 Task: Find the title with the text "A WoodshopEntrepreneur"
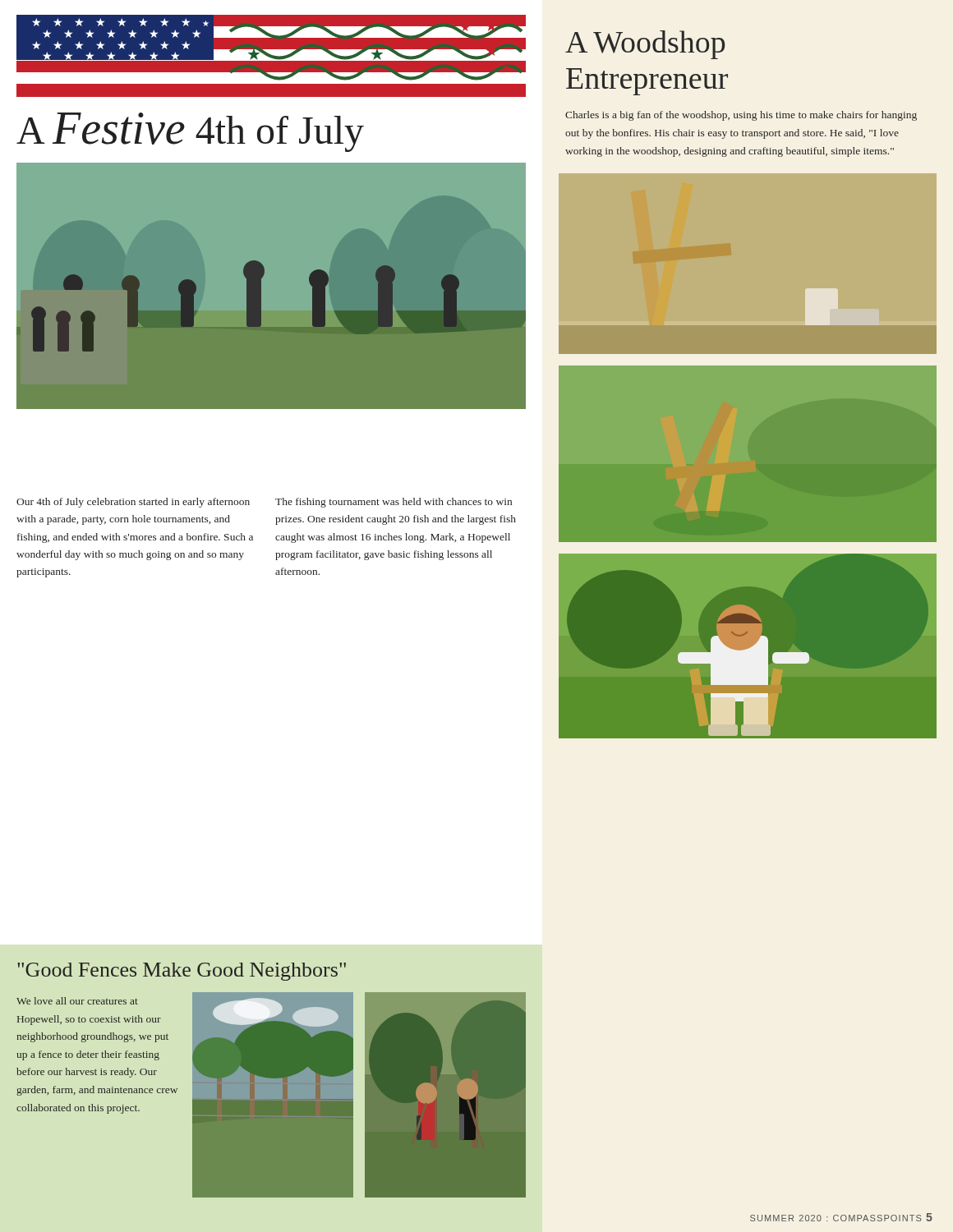[x=647, y=60]
